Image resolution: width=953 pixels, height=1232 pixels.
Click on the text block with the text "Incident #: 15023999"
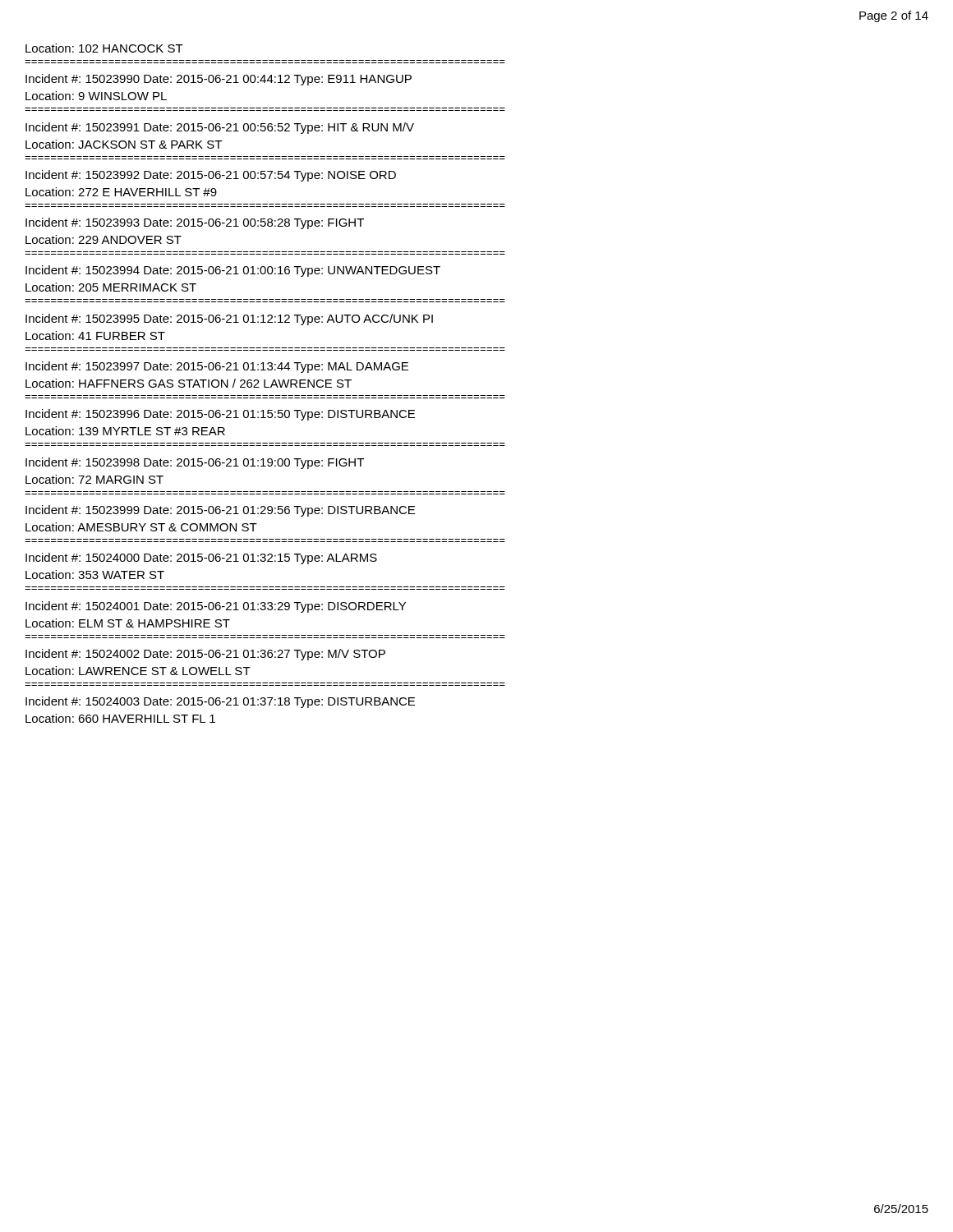click(x=220, y=518)
